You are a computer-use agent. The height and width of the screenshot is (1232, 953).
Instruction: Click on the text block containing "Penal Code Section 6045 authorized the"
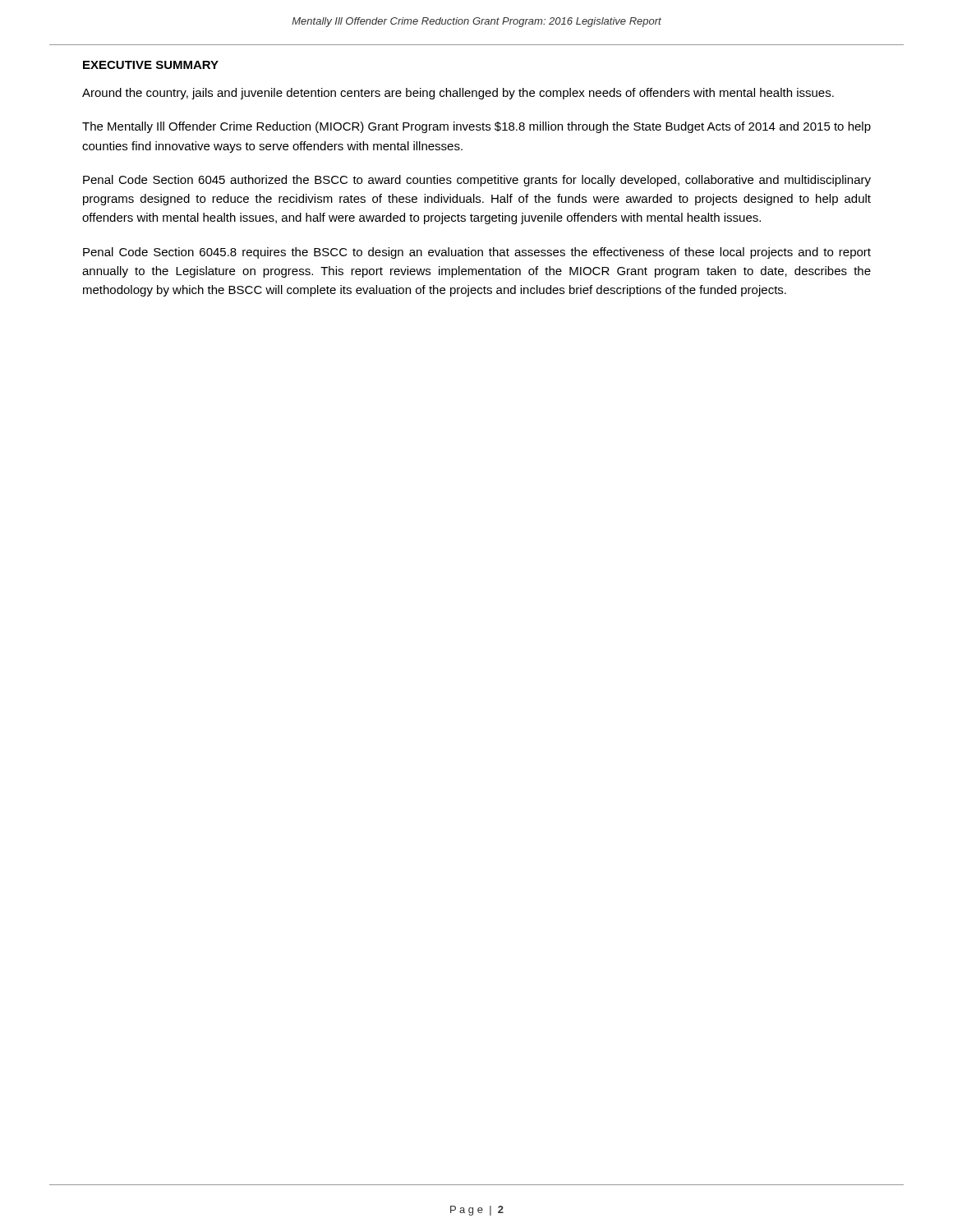coord(476,198)
